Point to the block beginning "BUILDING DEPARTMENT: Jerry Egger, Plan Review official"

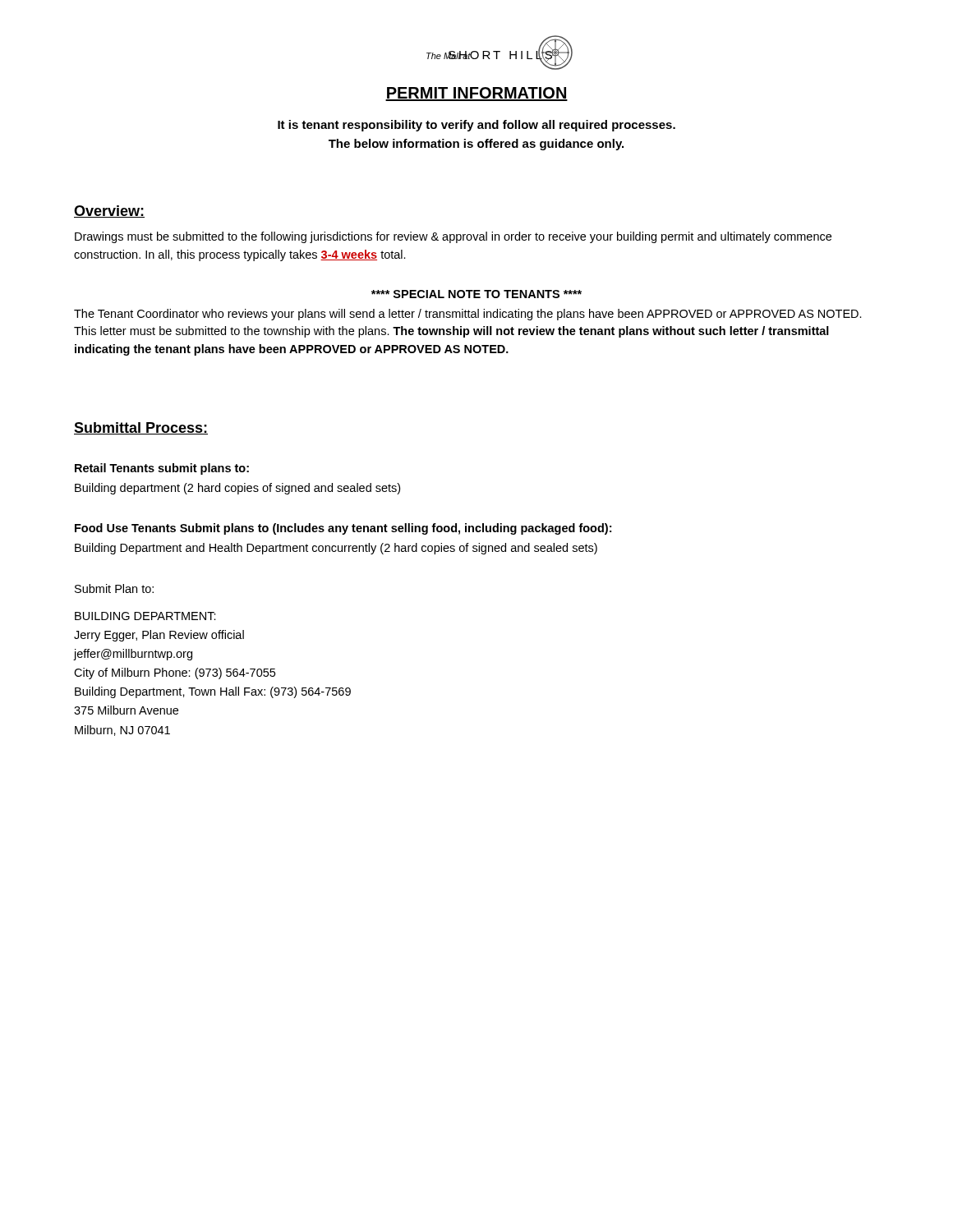(x=213, y=673)
